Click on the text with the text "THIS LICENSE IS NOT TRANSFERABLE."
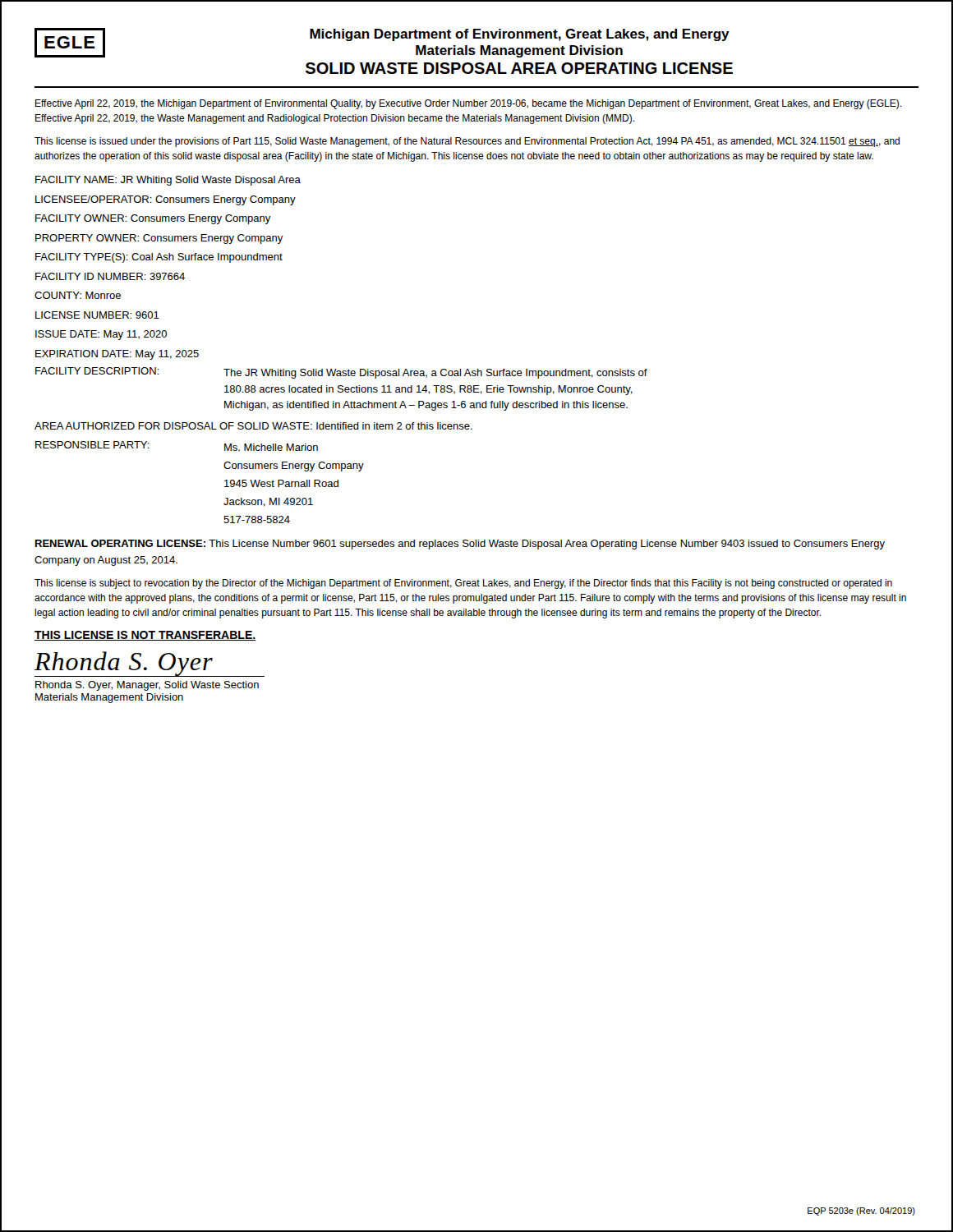 tap(145, 636)
